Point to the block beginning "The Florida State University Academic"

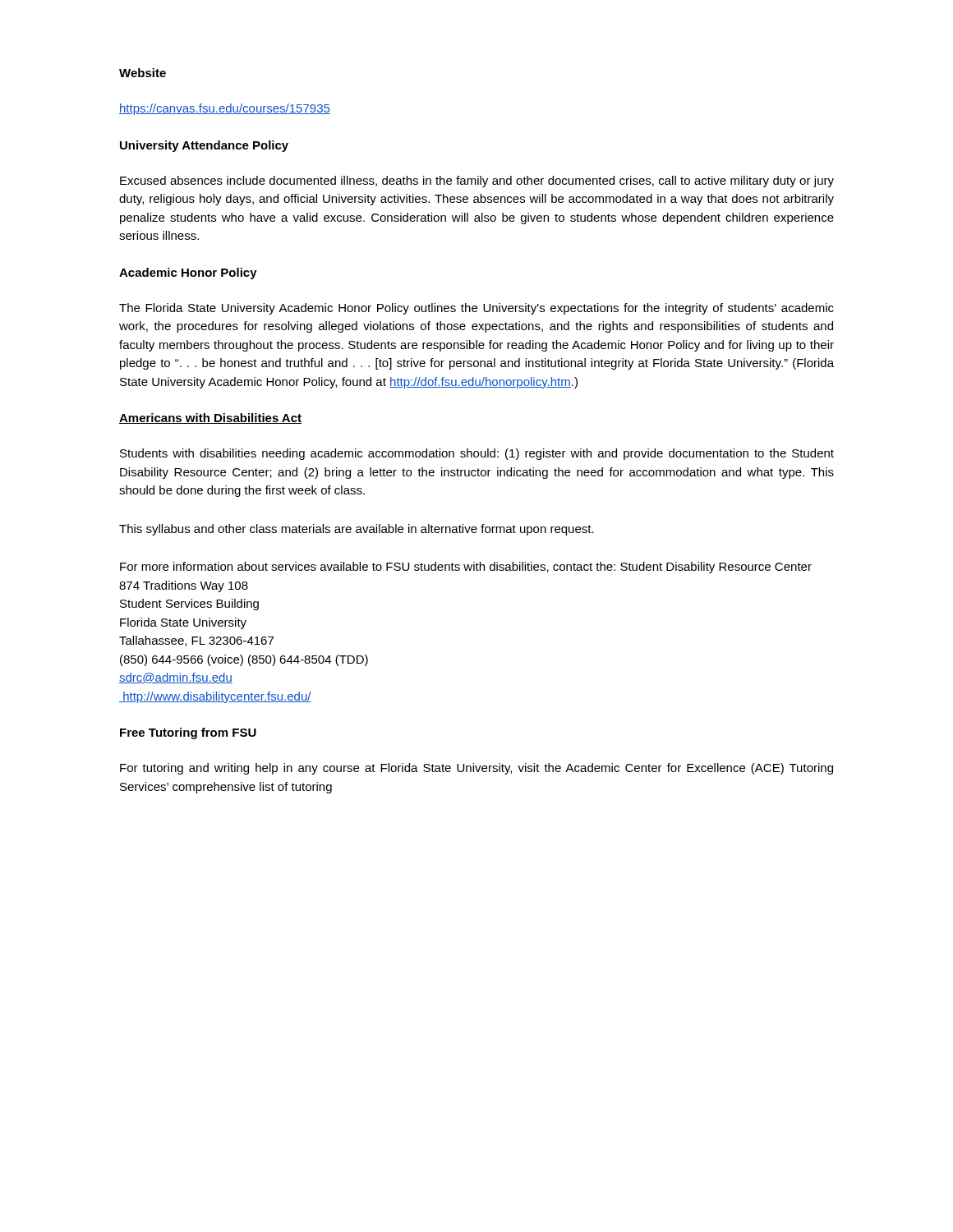(x=476, y=345)
